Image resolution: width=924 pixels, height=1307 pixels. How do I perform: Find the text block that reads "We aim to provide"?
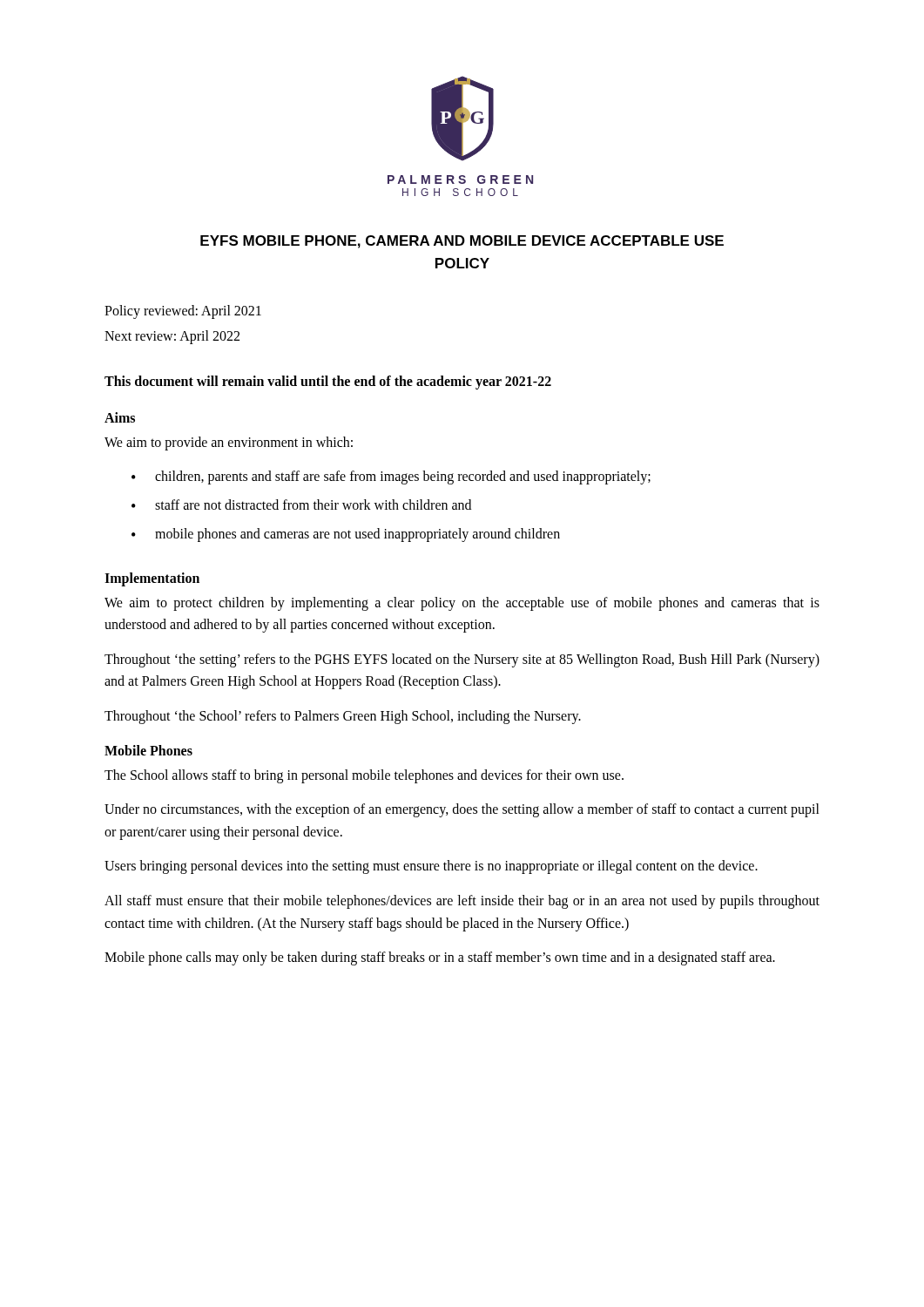tap(229, 442)
